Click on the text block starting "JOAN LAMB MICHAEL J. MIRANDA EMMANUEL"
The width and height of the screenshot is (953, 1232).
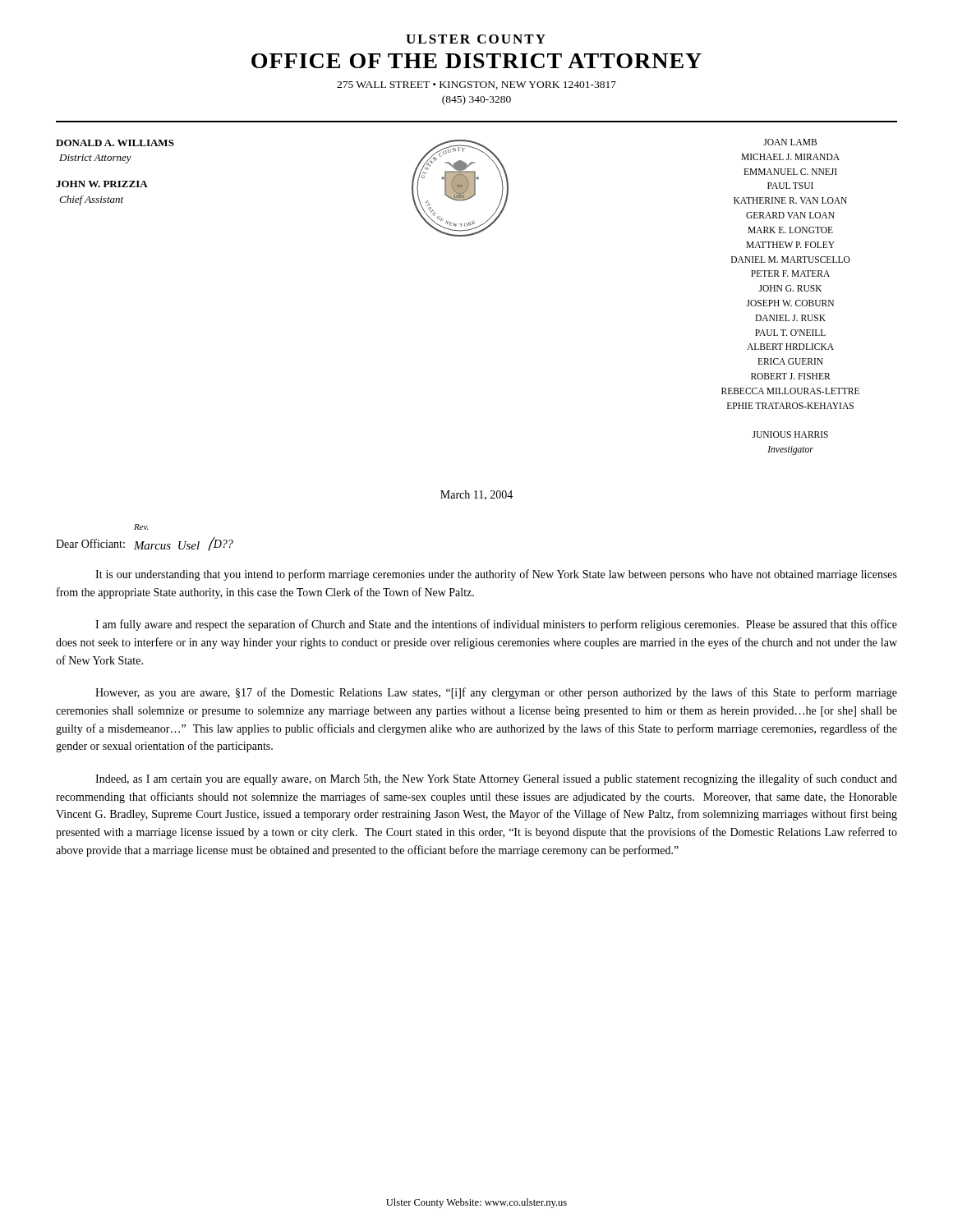click(790, 296)
